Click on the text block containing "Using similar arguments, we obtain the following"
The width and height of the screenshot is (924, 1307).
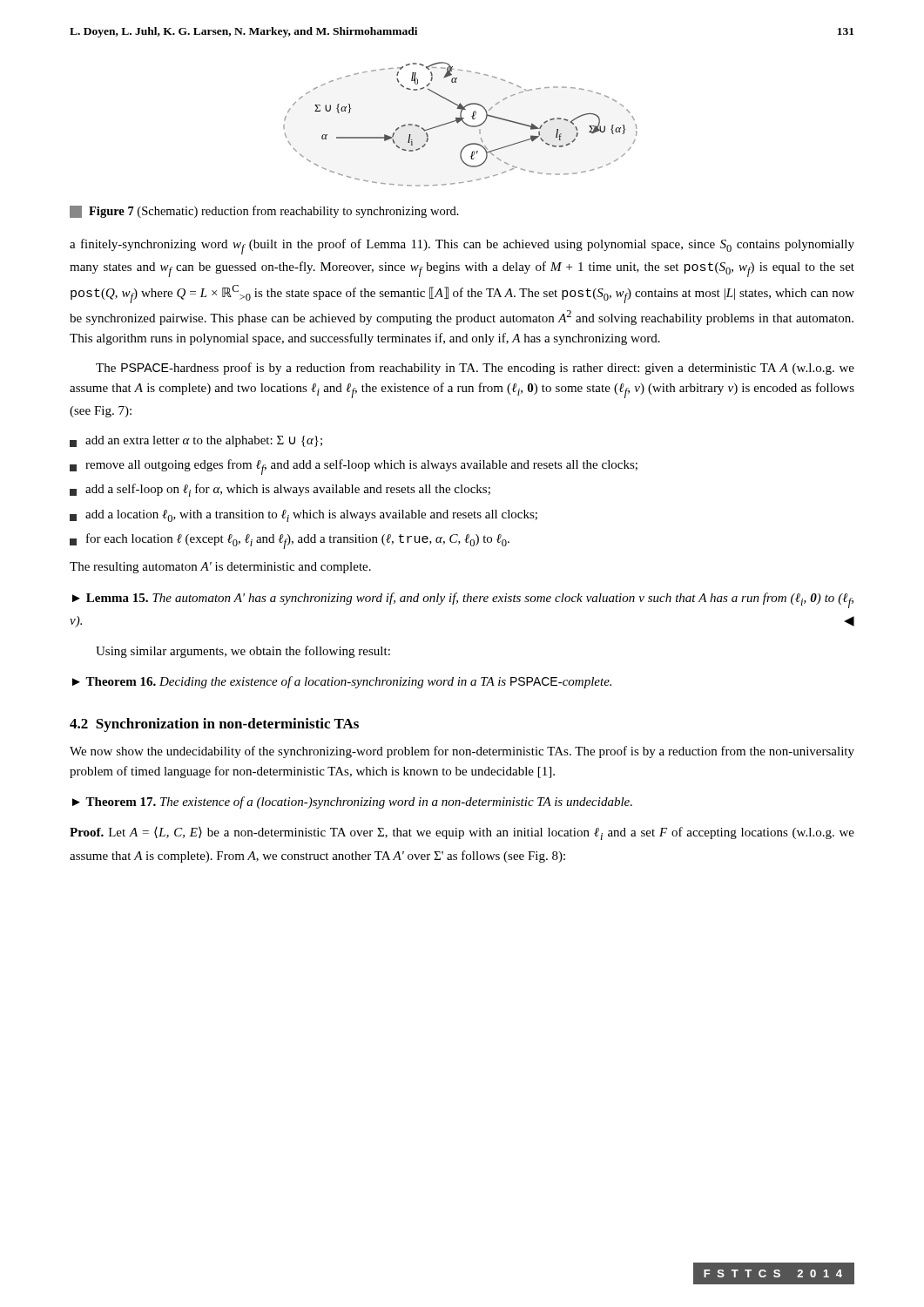click(x=243, y=652)
